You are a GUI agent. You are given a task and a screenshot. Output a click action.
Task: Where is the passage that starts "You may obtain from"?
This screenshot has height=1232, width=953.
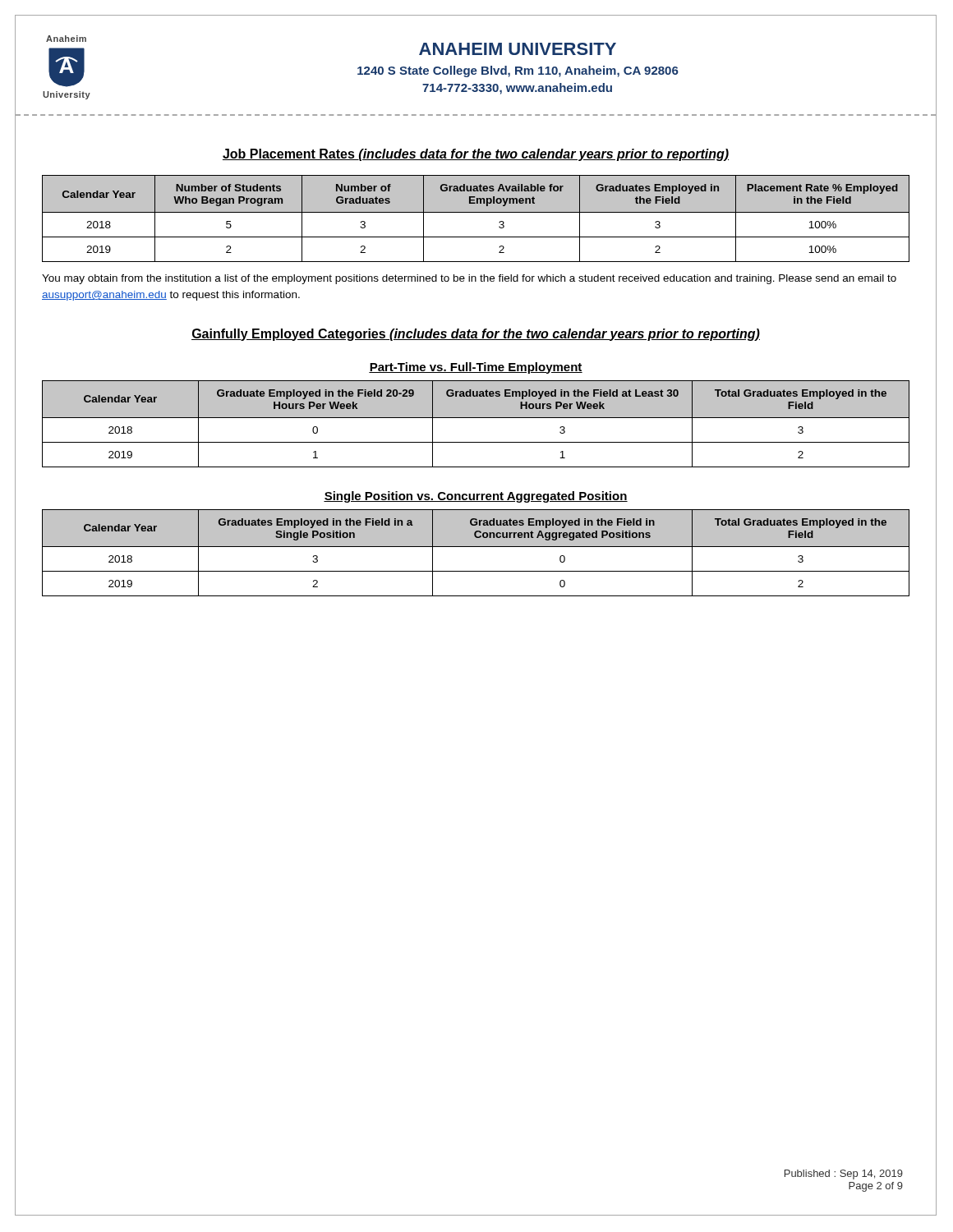pyautogui.click(x=469, y=286)
